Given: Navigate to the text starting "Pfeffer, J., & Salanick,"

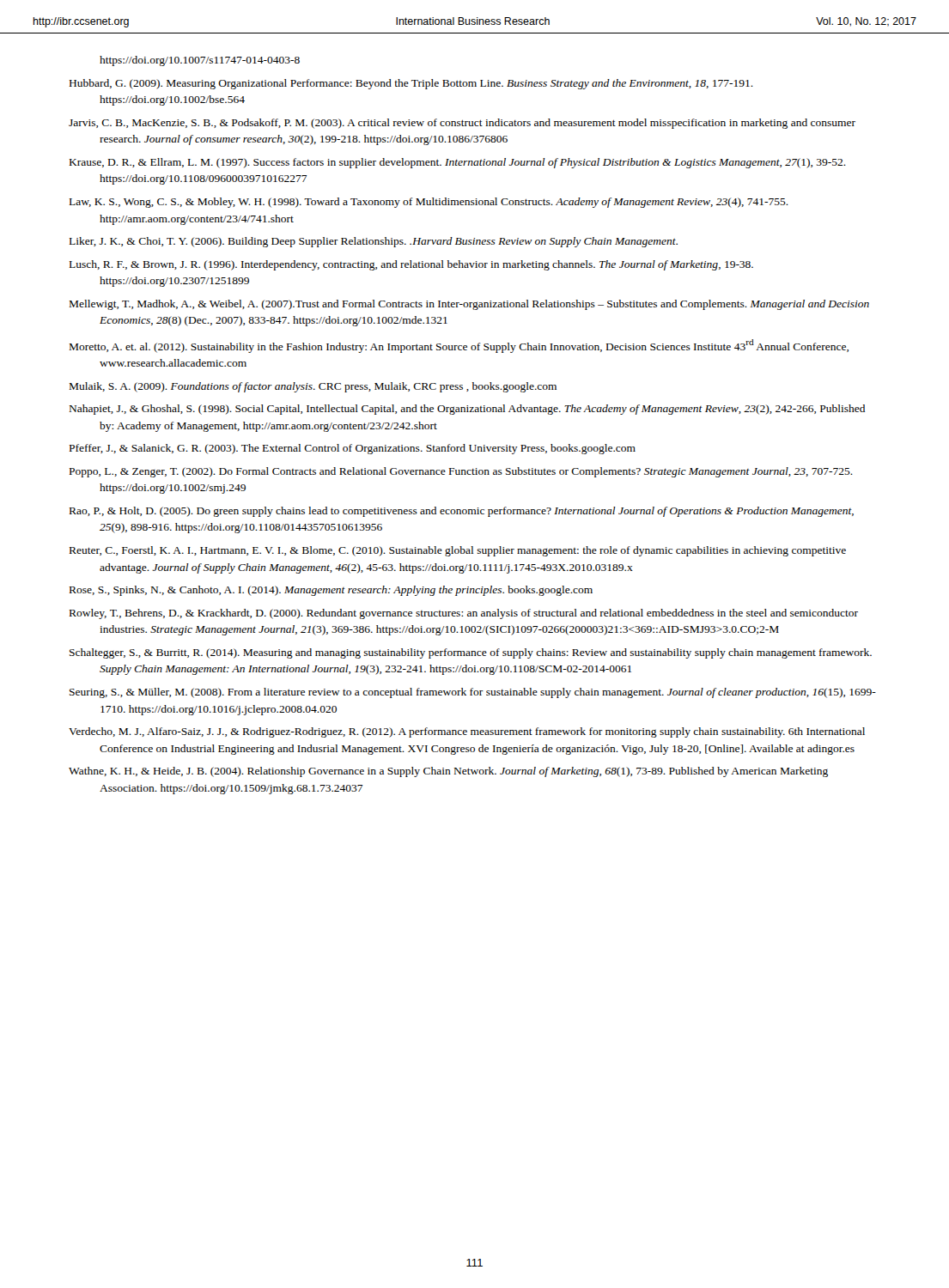Looking at the screenshot, I should [x=352, y=448].
